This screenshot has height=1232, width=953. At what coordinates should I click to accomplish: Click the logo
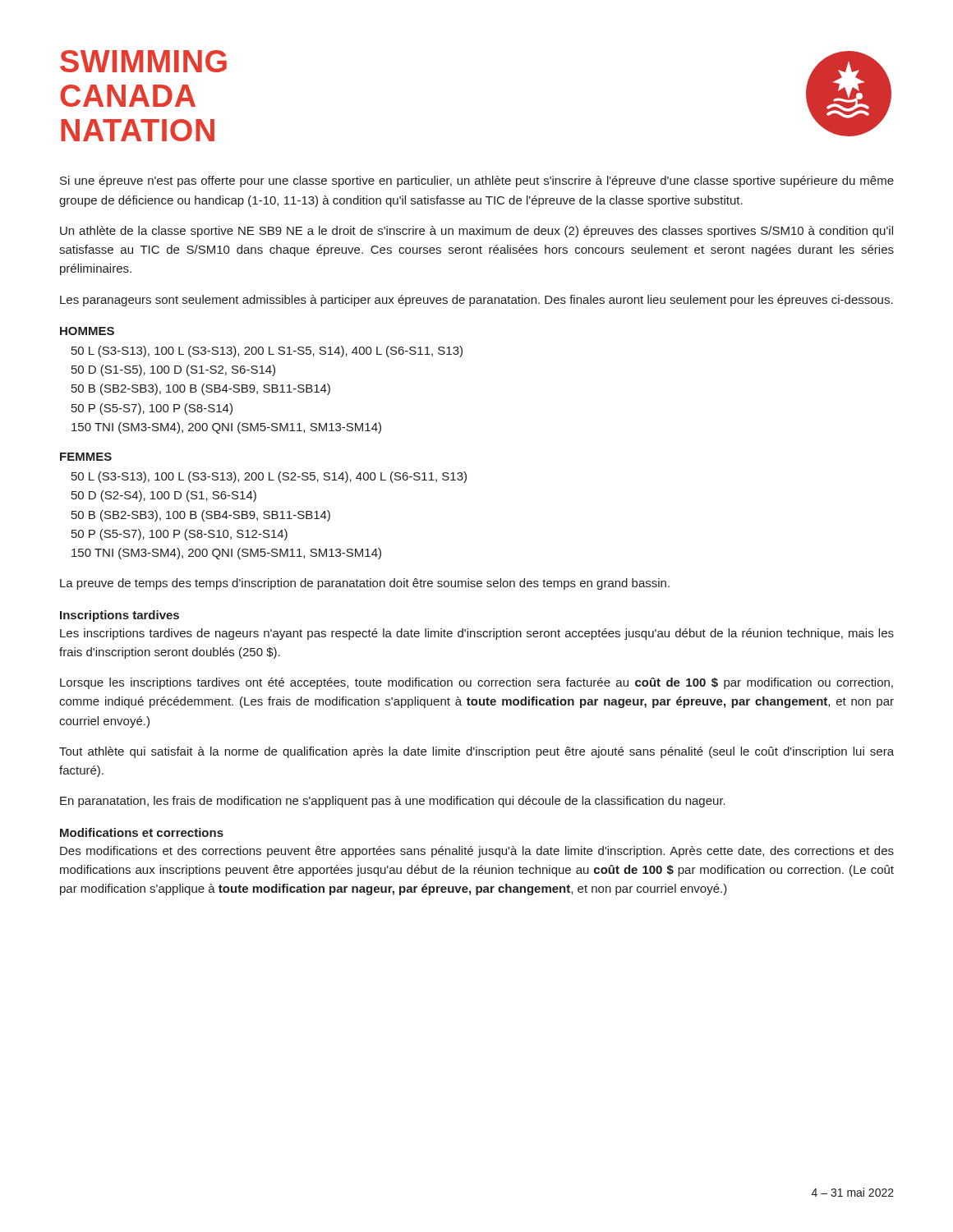849,95
